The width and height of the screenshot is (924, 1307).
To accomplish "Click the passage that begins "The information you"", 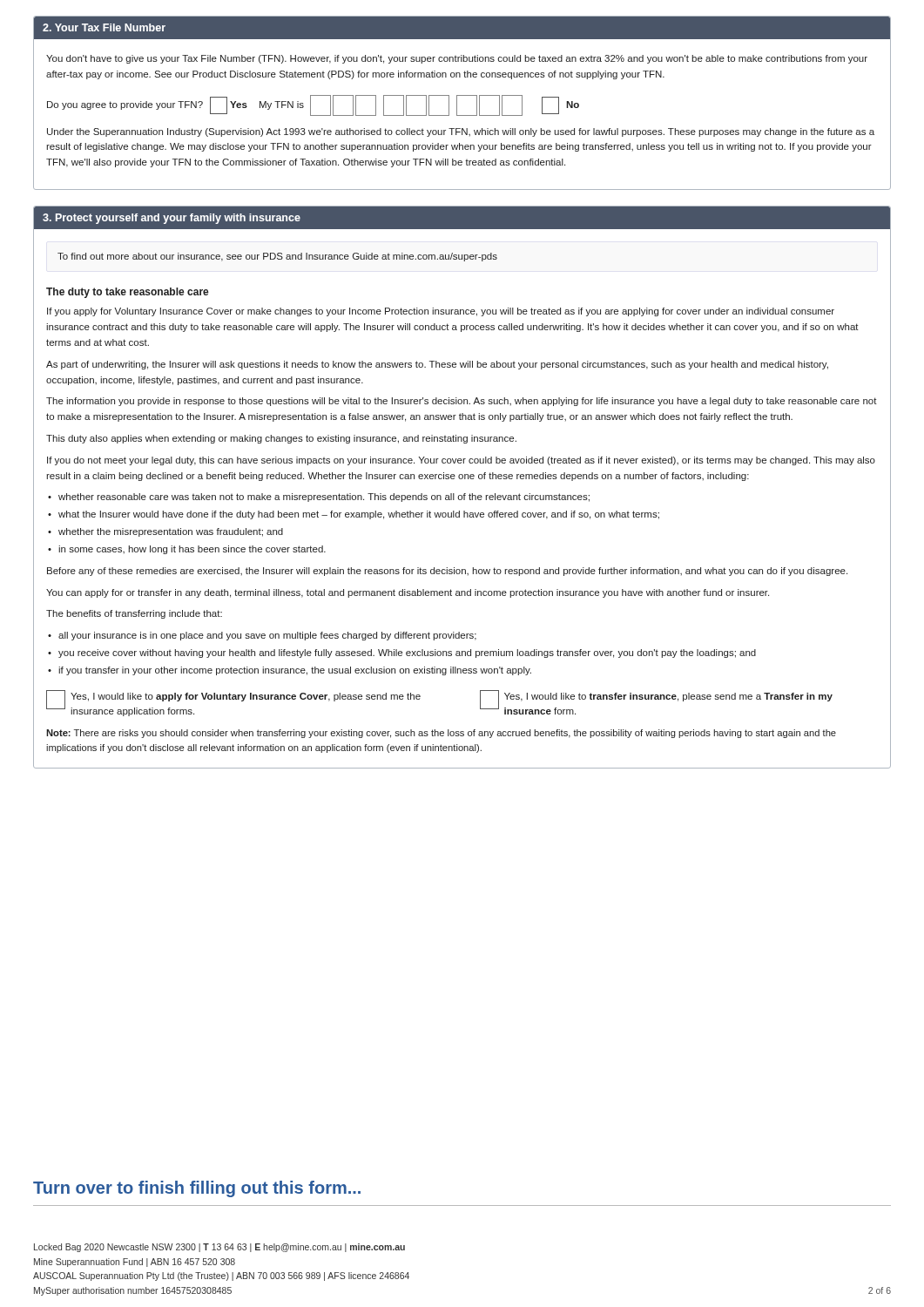I will tap(461, 409).
